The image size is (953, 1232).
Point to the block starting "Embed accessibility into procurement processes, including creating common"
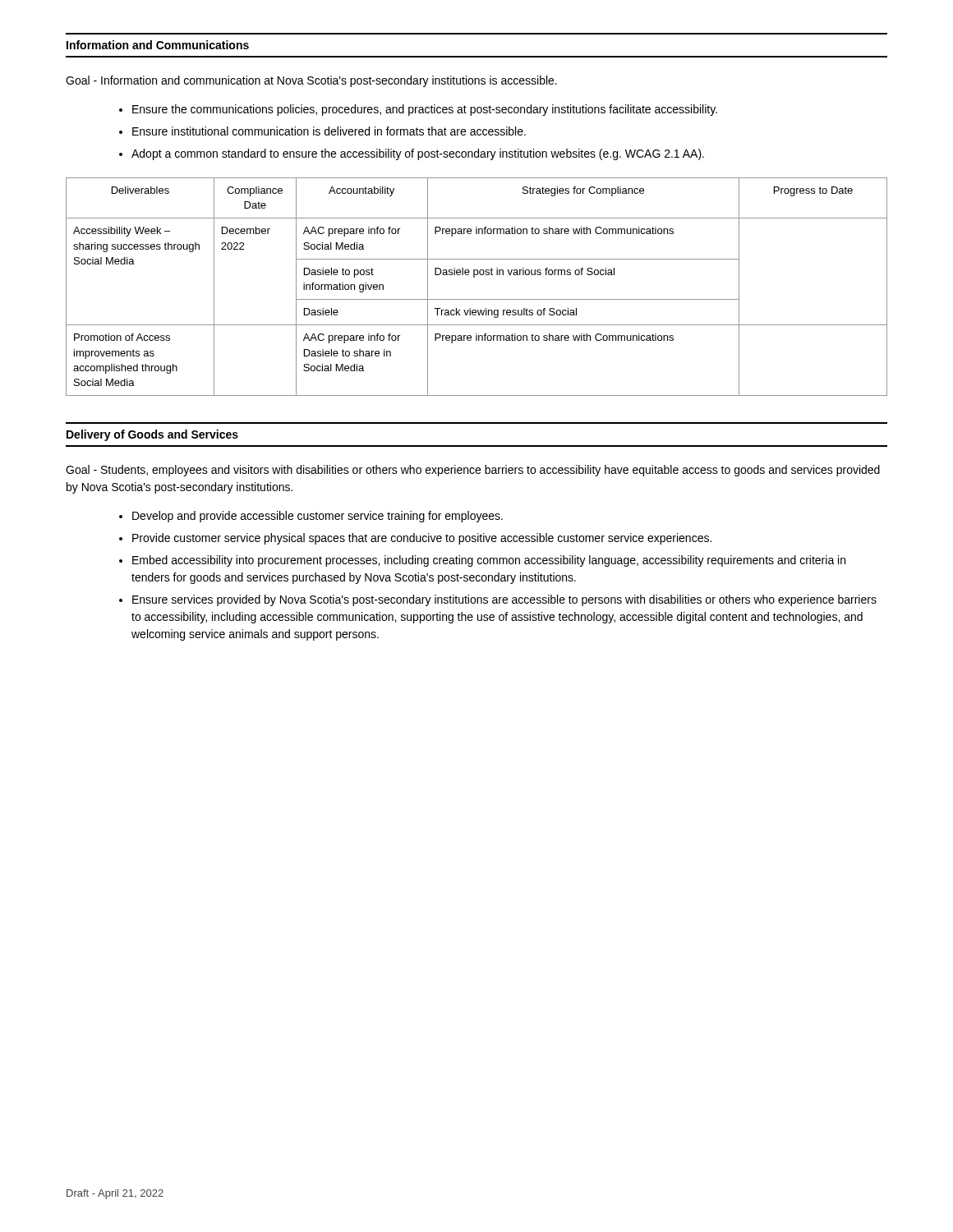tap(489, 569)
